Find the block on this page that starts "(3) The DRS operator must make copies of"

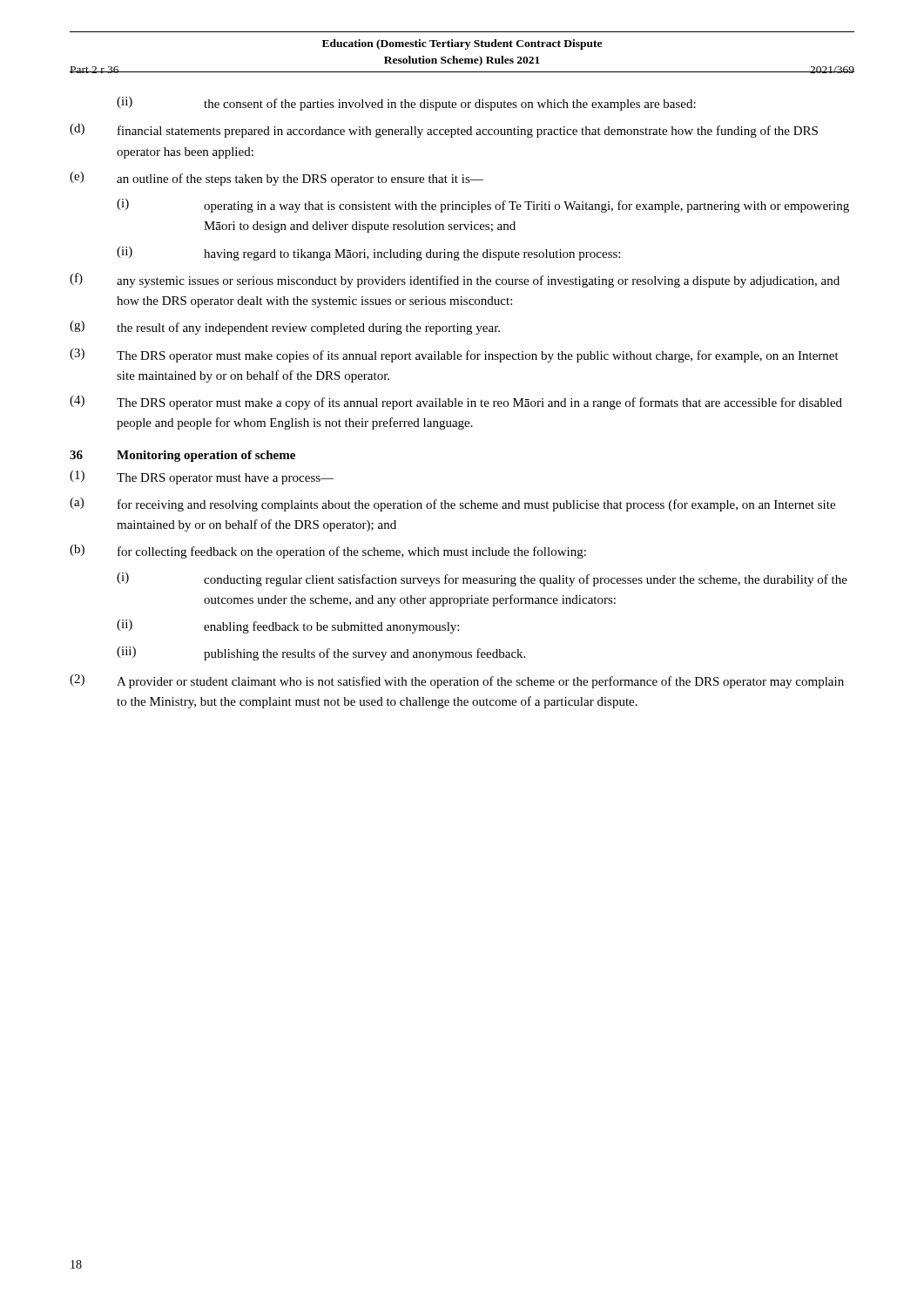462,366
